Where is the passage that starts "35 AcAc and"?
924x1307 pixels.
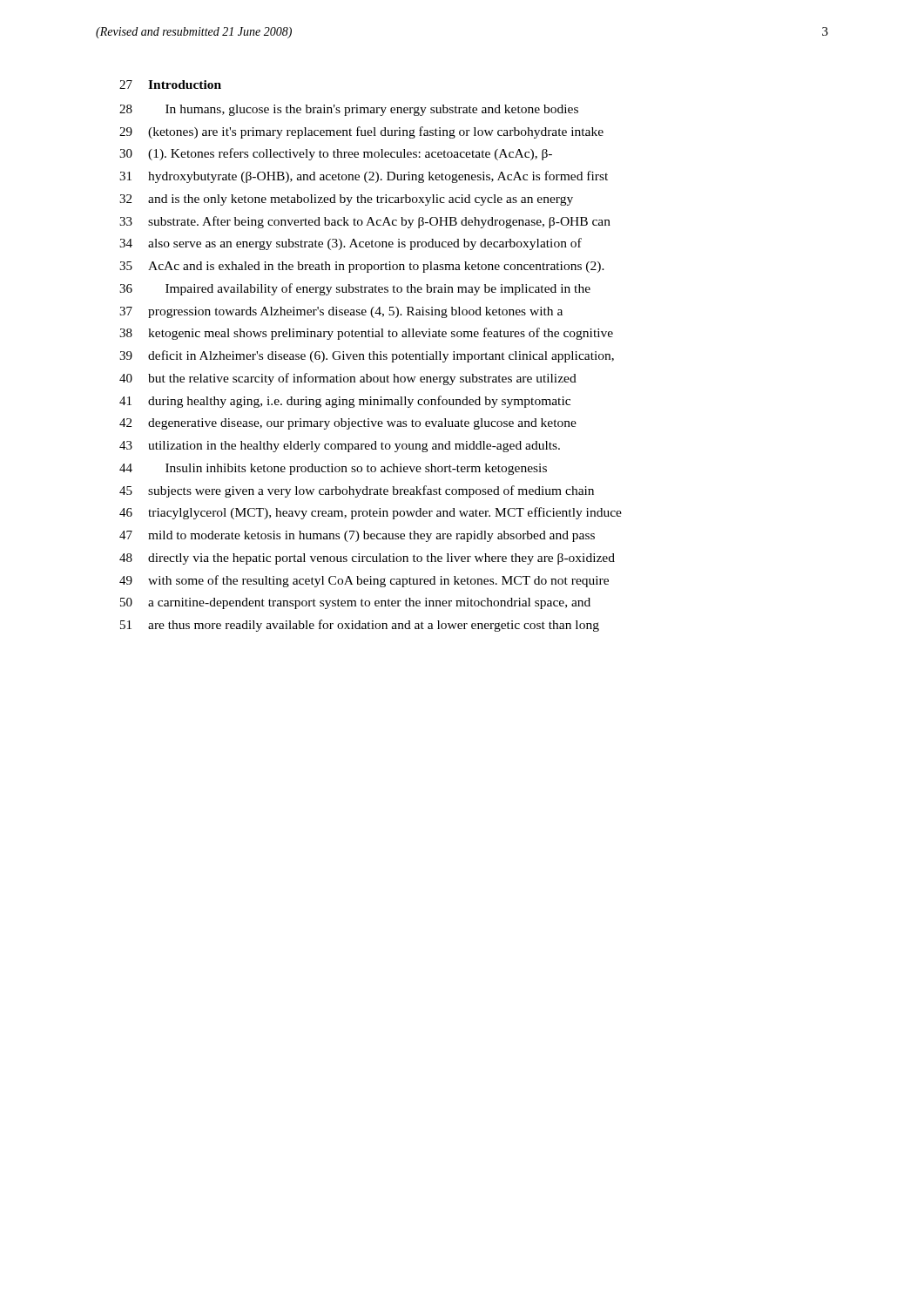pos(462,266)
